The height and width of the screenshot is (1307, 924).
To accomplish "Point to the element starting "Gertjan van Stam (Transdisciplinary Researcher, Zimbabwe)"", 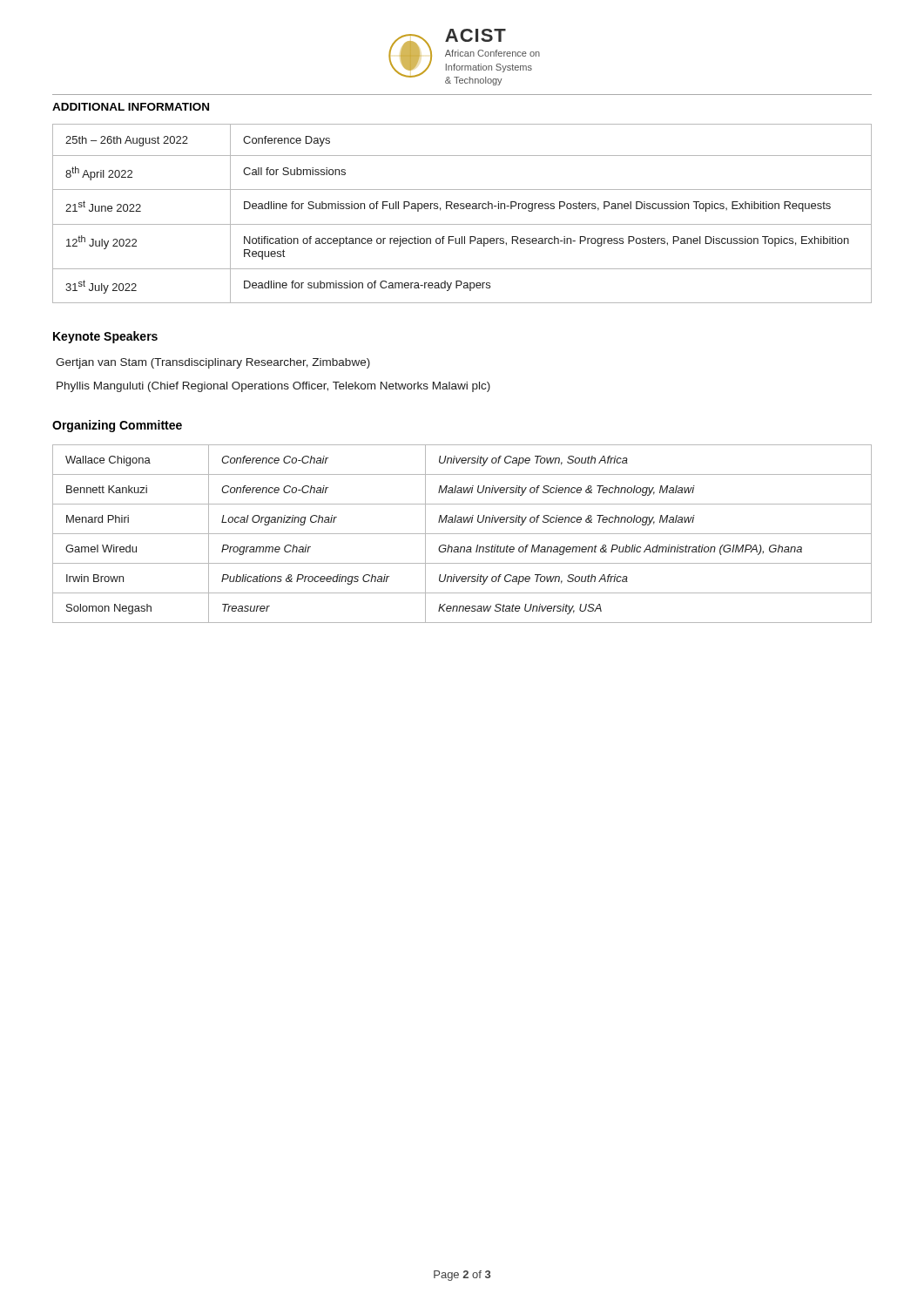I will point(213,362).
